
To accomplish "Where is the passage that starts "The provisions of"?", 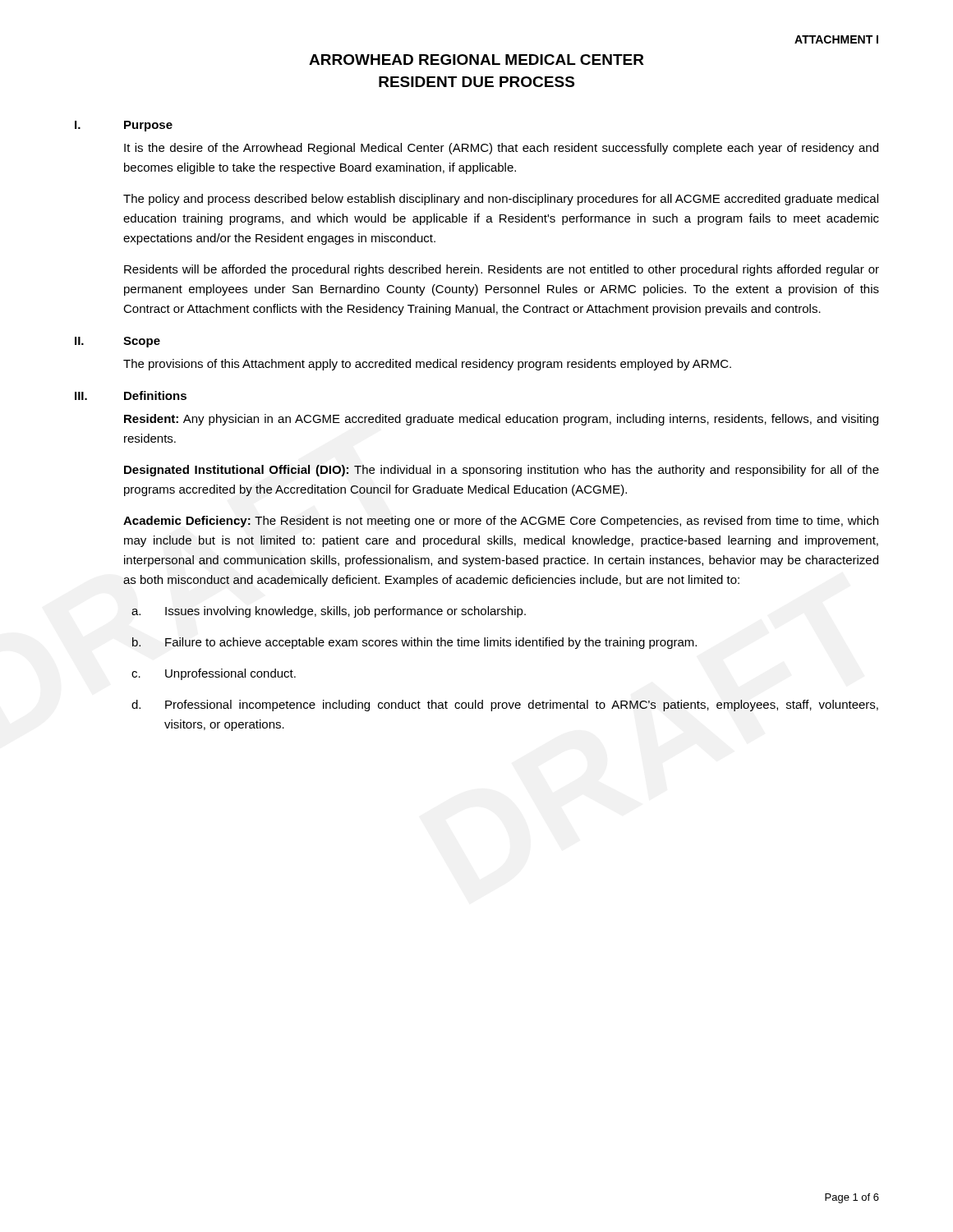I will tap(428, 364).
